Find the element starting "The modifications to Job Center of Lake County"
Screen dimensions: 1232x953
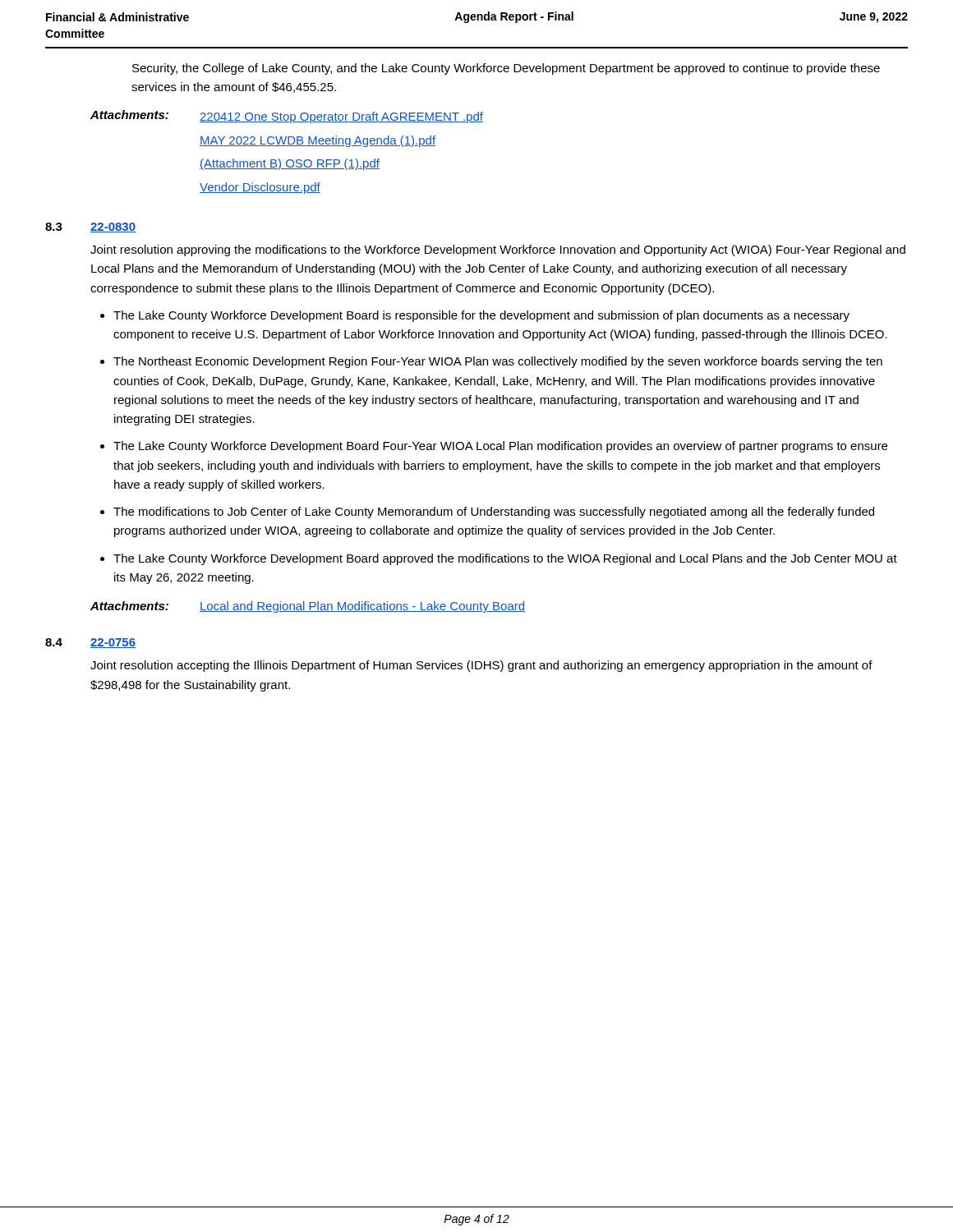[494, 521]
